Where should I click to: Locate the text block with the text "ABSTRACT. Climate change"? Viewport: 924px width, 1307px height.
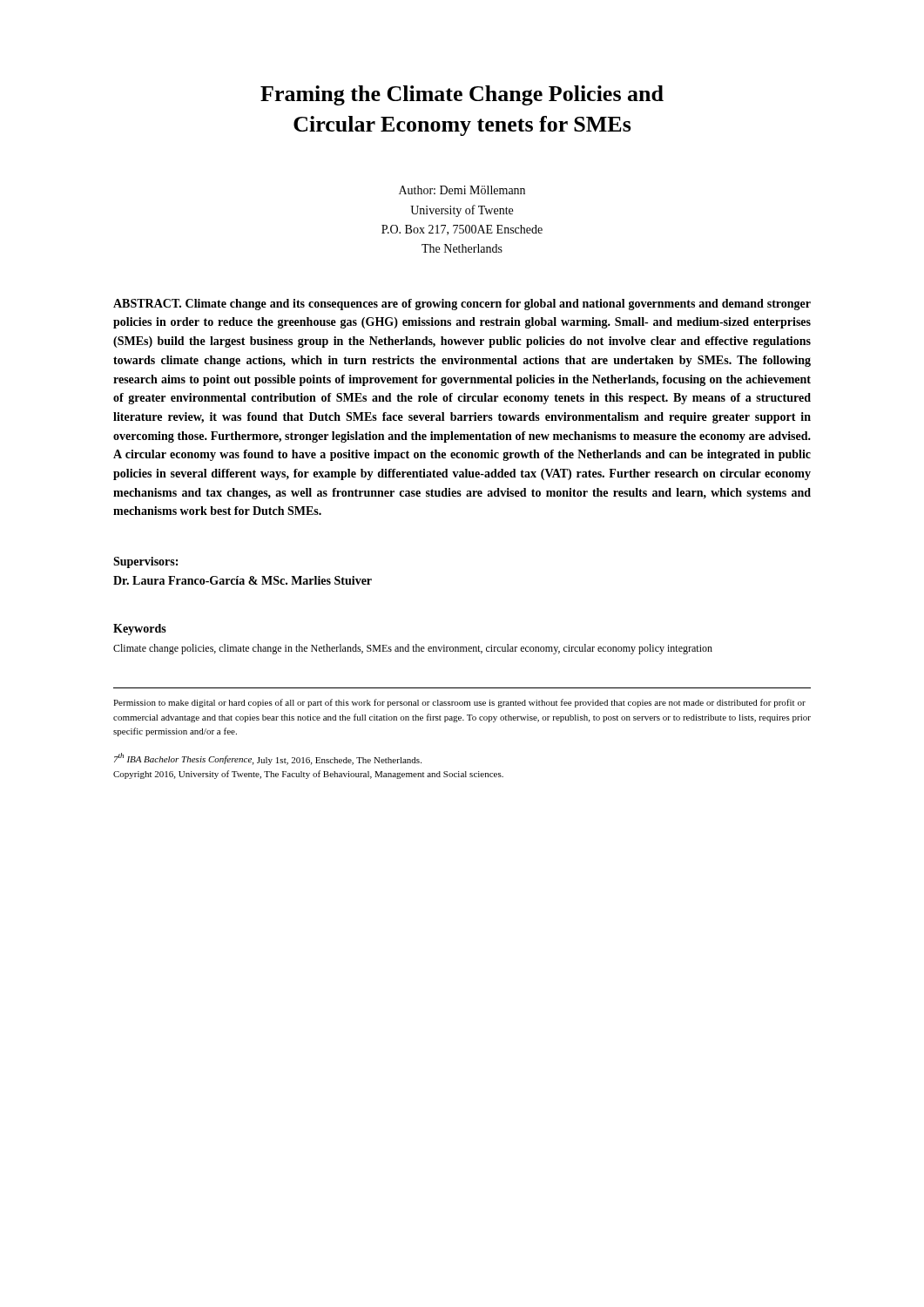462,408
